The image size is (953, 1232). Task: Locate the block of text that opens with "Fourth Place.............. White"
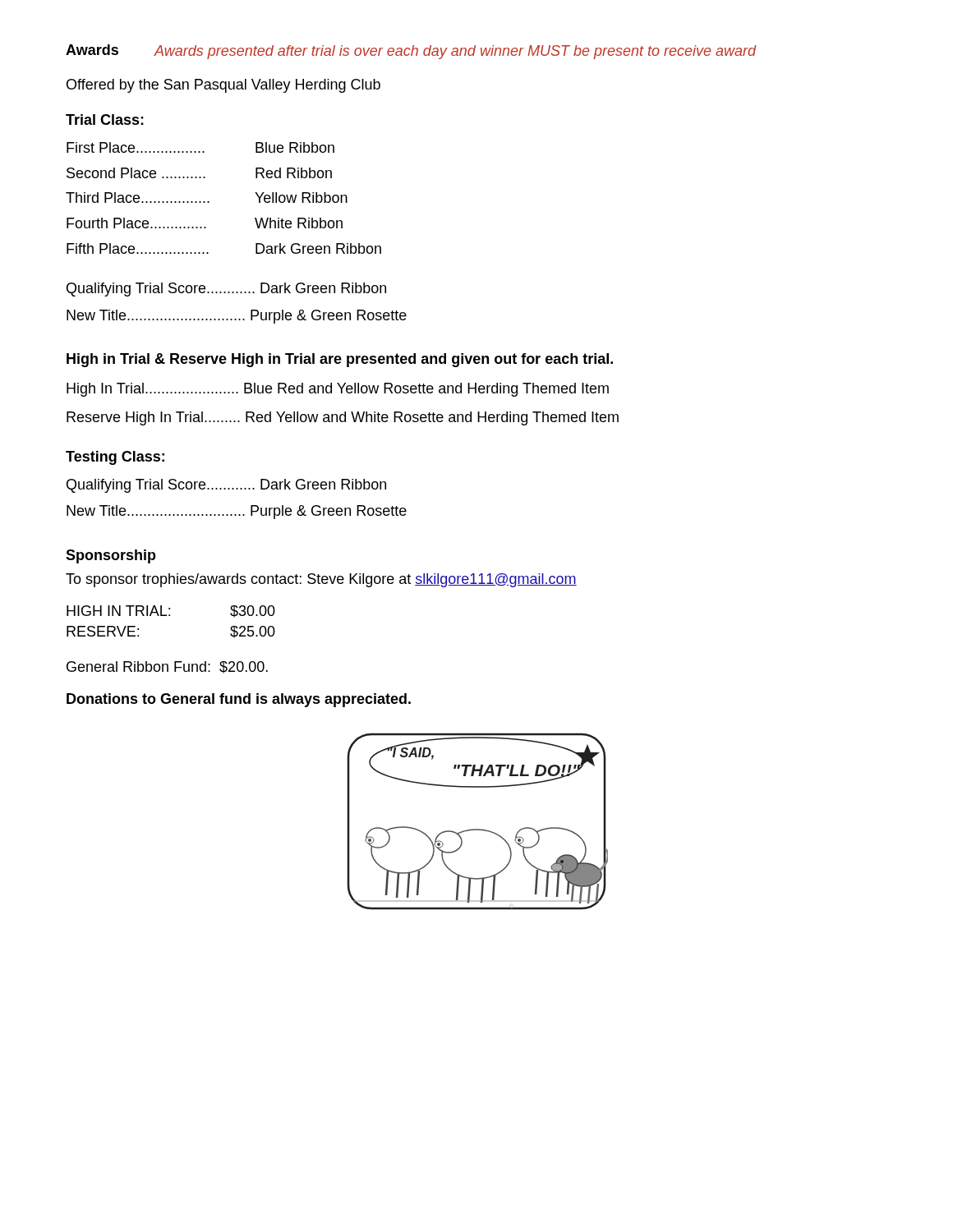pyautogui.click(x=205, y=224)
